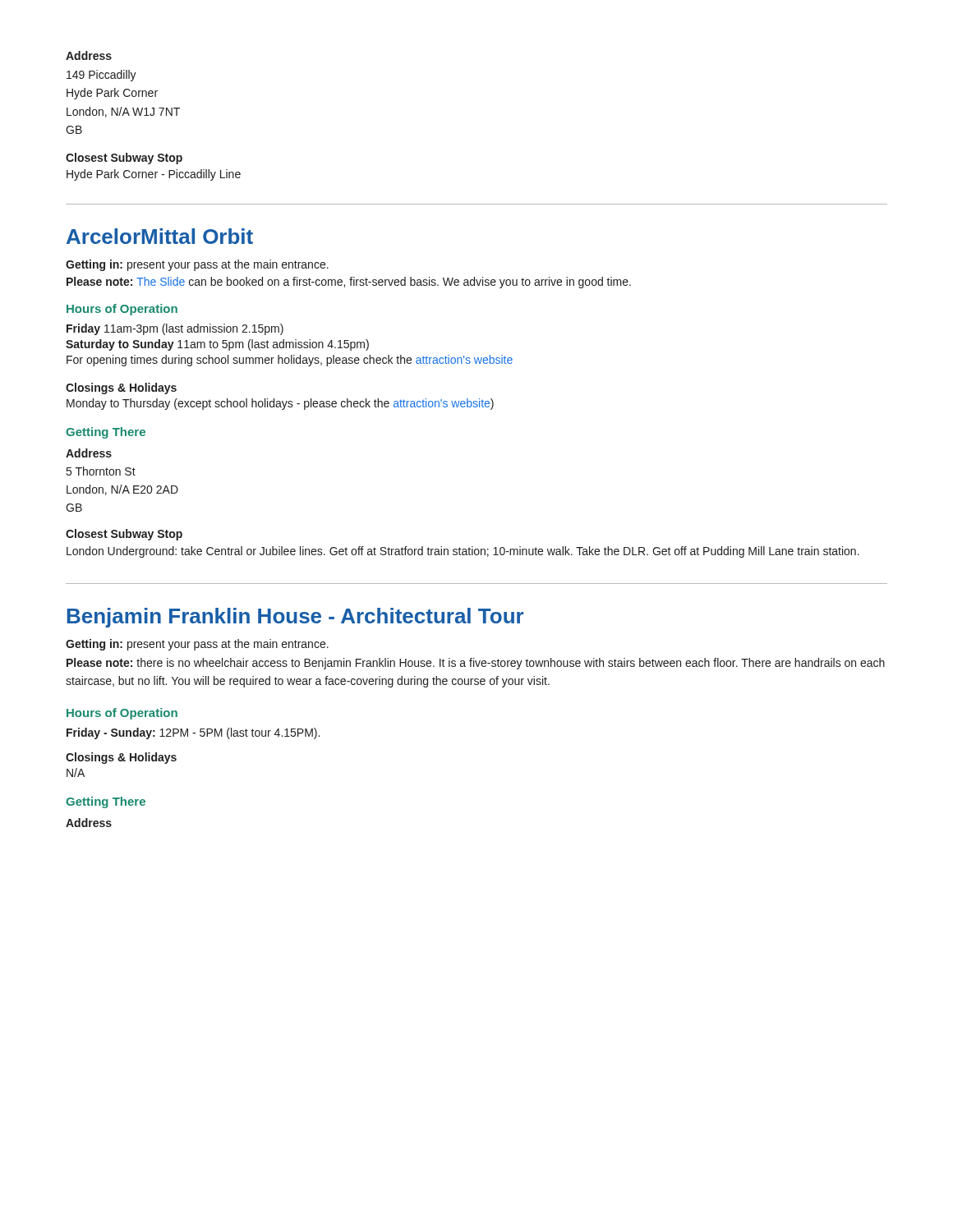Find the text starting "Hyde Park Corner -"
The width and height of the screenshot is (953, 1232).
[153, 174]
